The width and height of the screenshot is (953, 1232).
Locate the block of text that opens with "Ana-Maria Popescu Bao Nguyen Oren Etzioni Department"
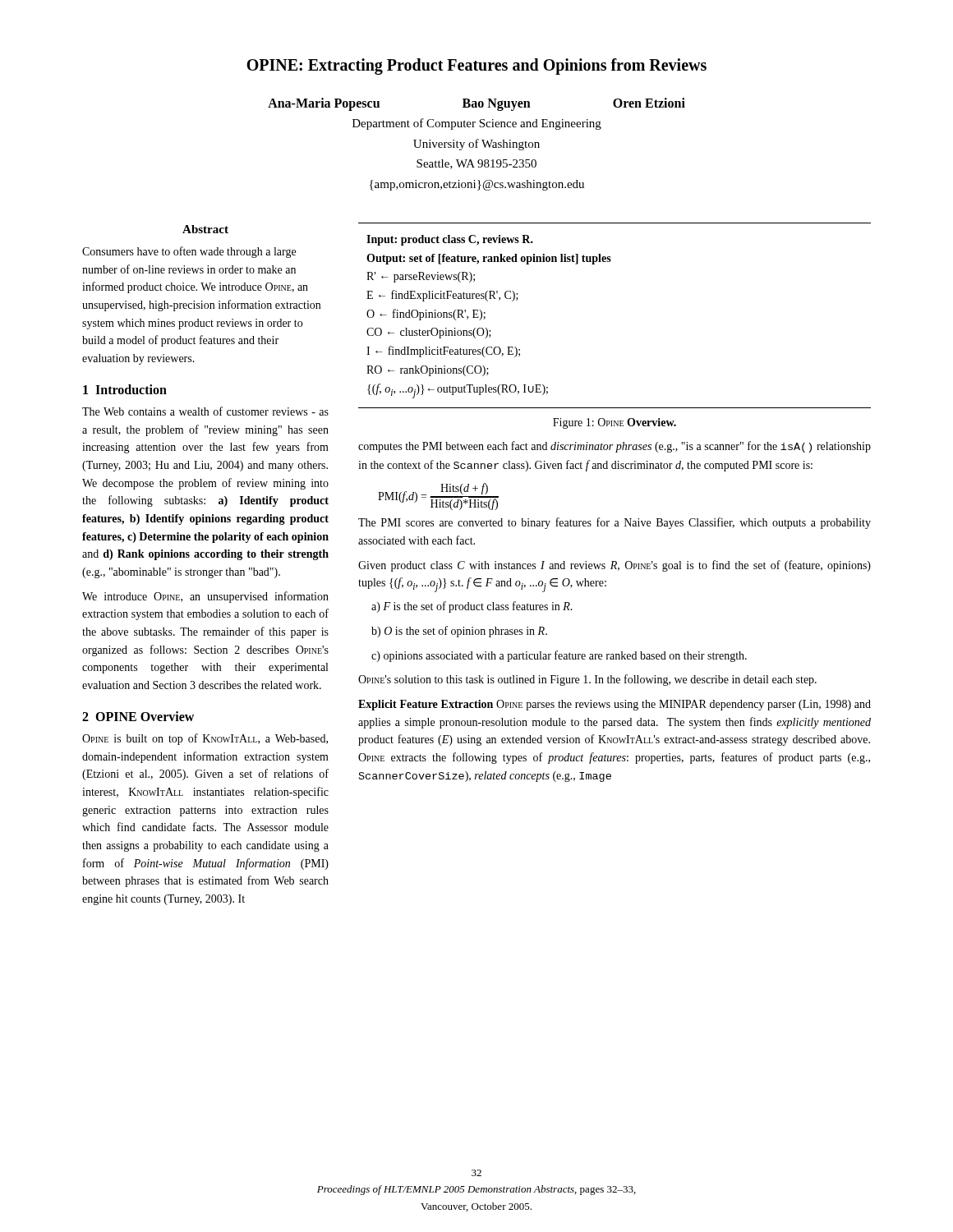point(476,145)
